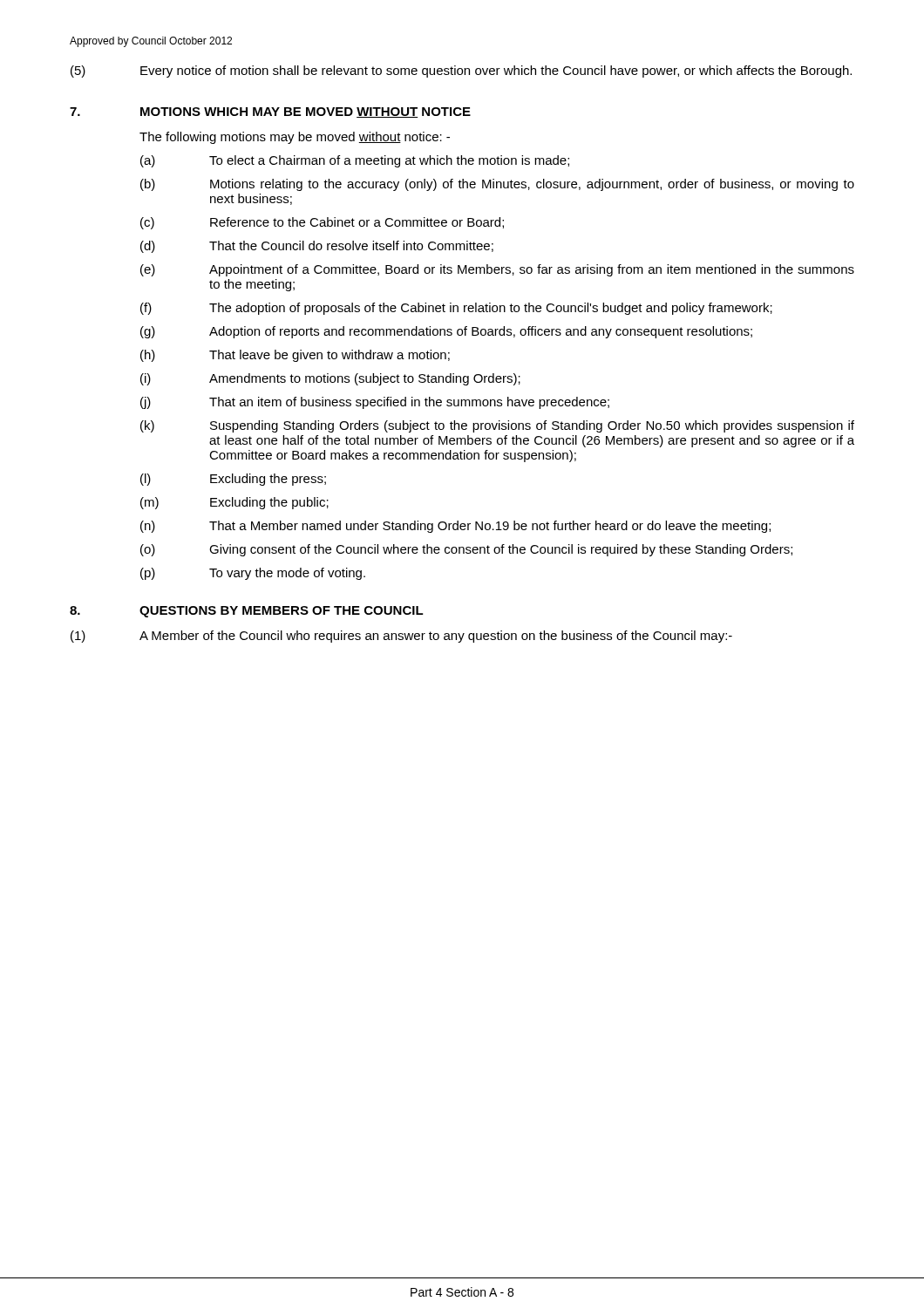The image size is (924, 1308).
Task: Navigate to the region starting "(h) That leave be given to"
Action: pos(295,356)
